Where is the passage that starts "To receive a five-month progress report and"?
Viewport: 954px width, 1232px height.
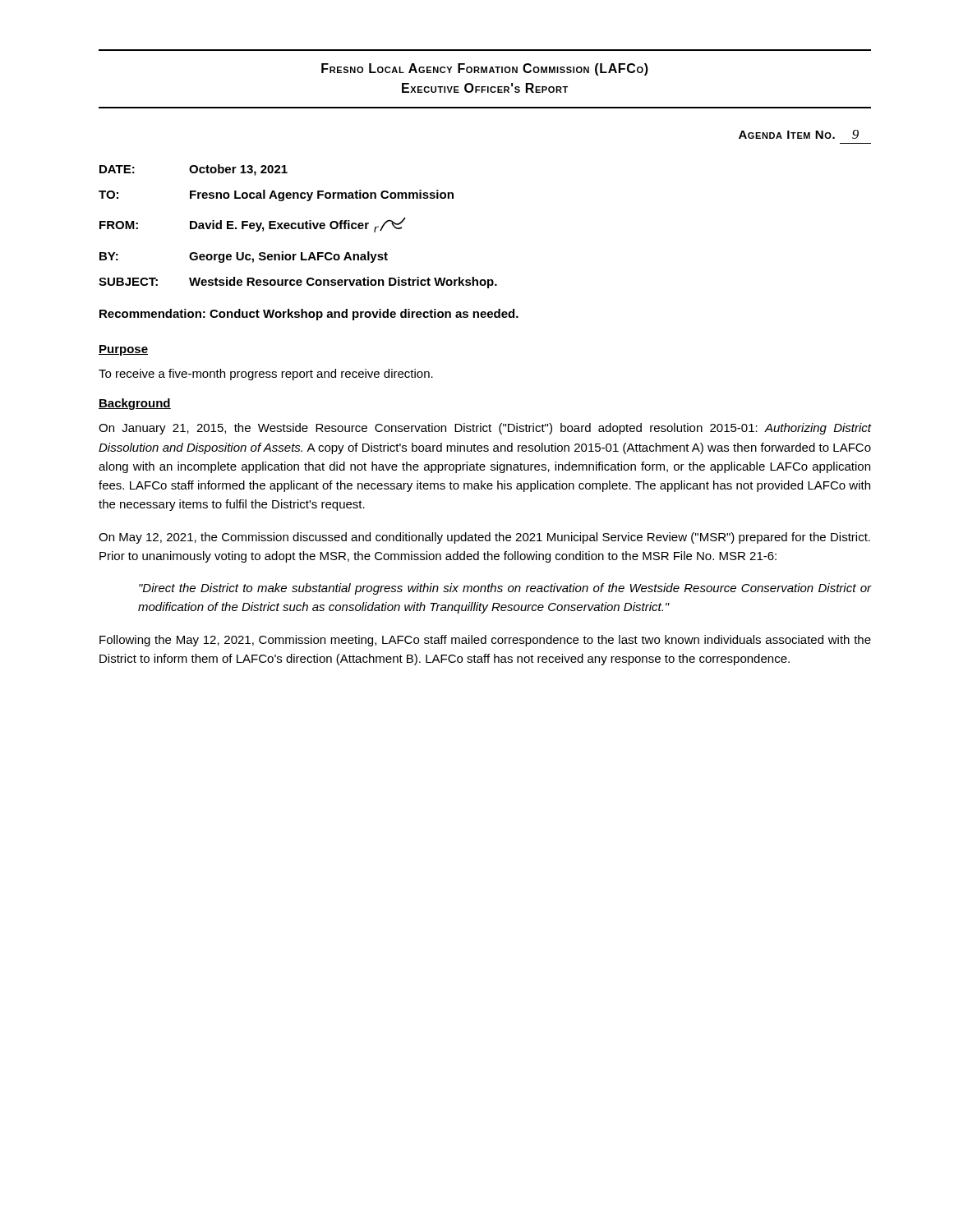coord(266,373)
